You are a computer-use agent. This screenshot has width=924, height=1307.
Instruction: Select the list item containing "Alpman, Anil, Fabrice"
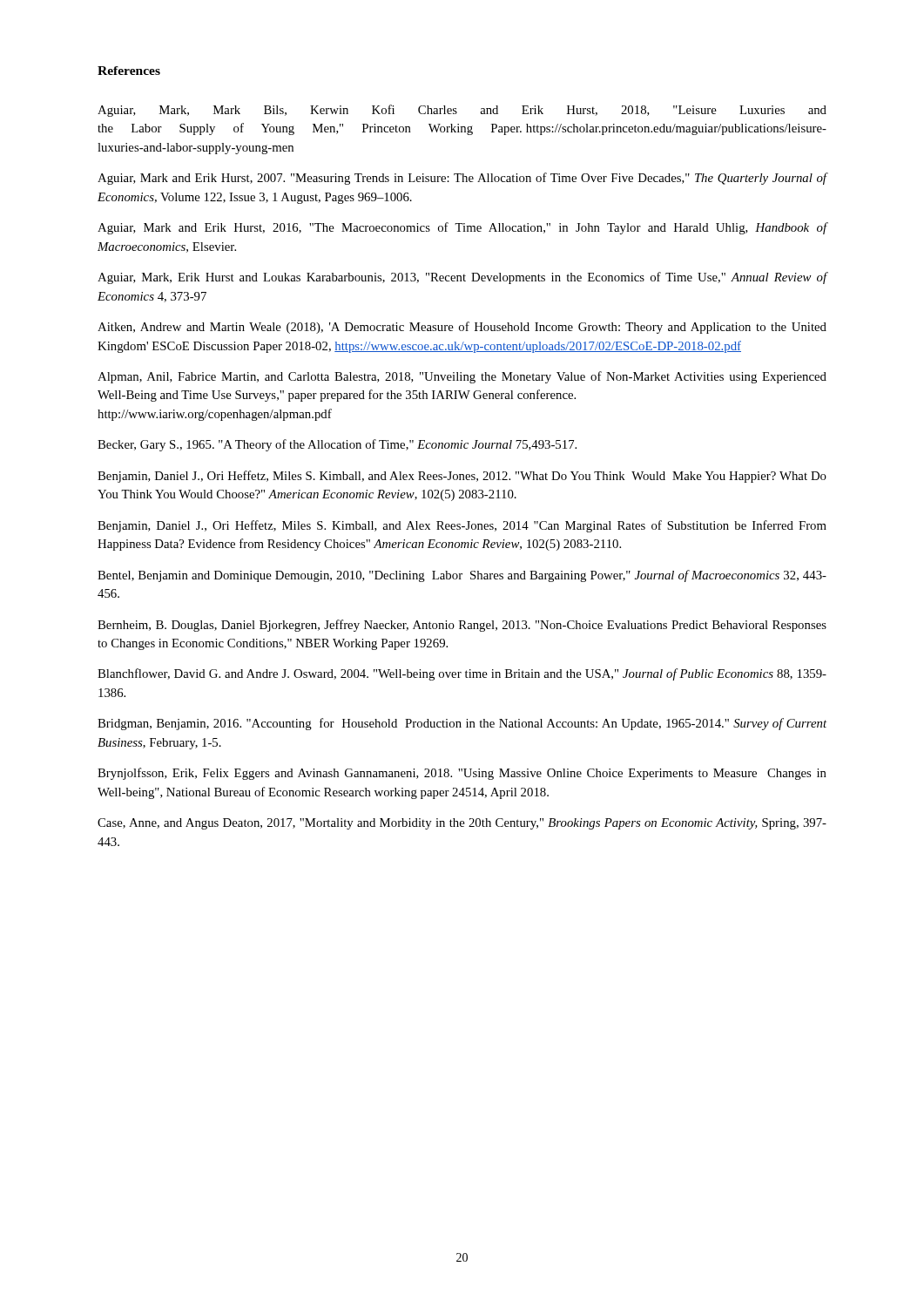(x=462, y=395)
